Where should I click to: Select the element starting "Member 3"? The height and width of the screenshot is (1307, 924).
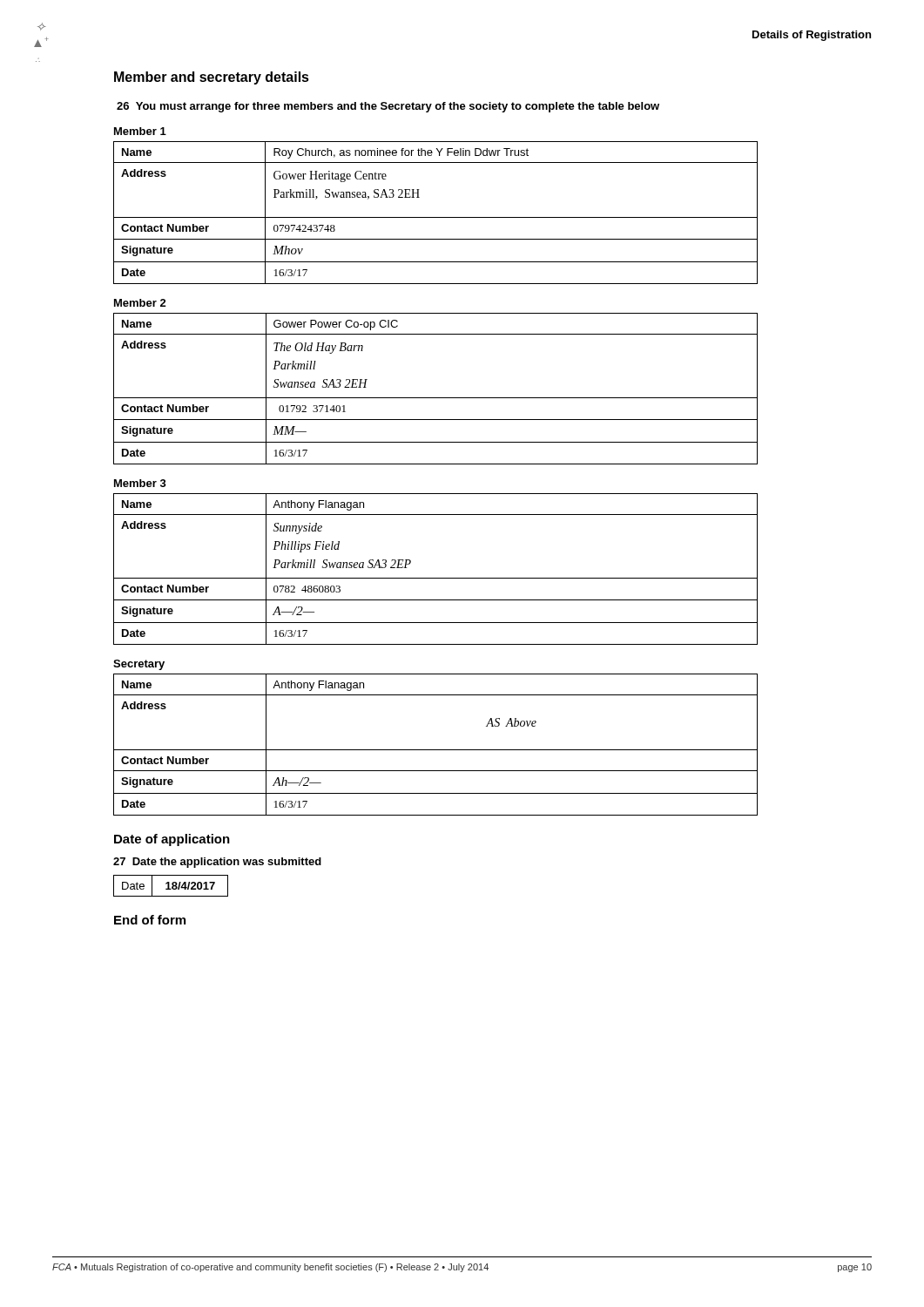click(140, 483)
